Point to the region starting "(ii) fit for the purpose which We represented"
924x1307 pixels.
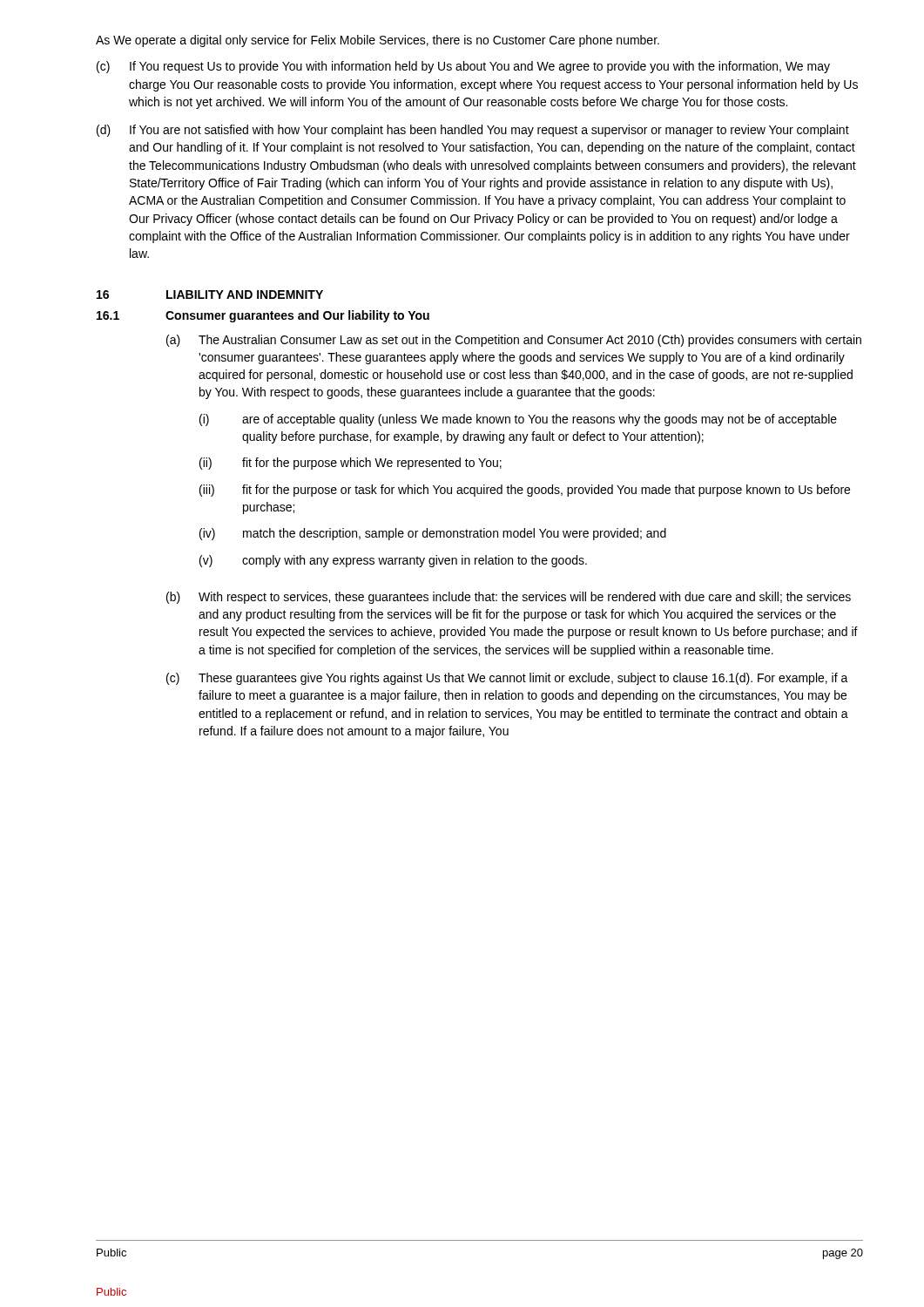(x=351, y=464)
